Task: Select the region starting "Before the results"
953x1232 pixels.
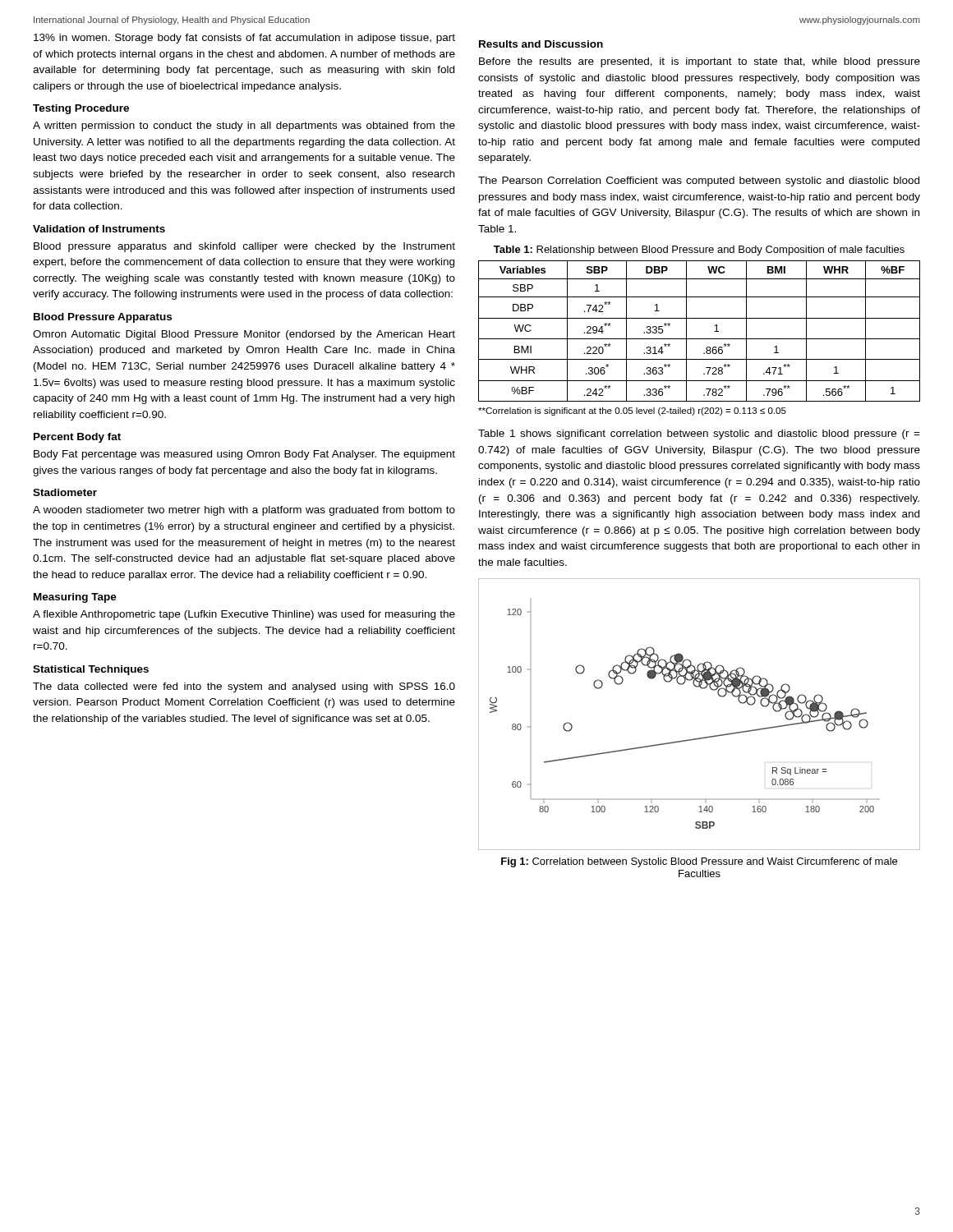Action: tap(699, 145)
